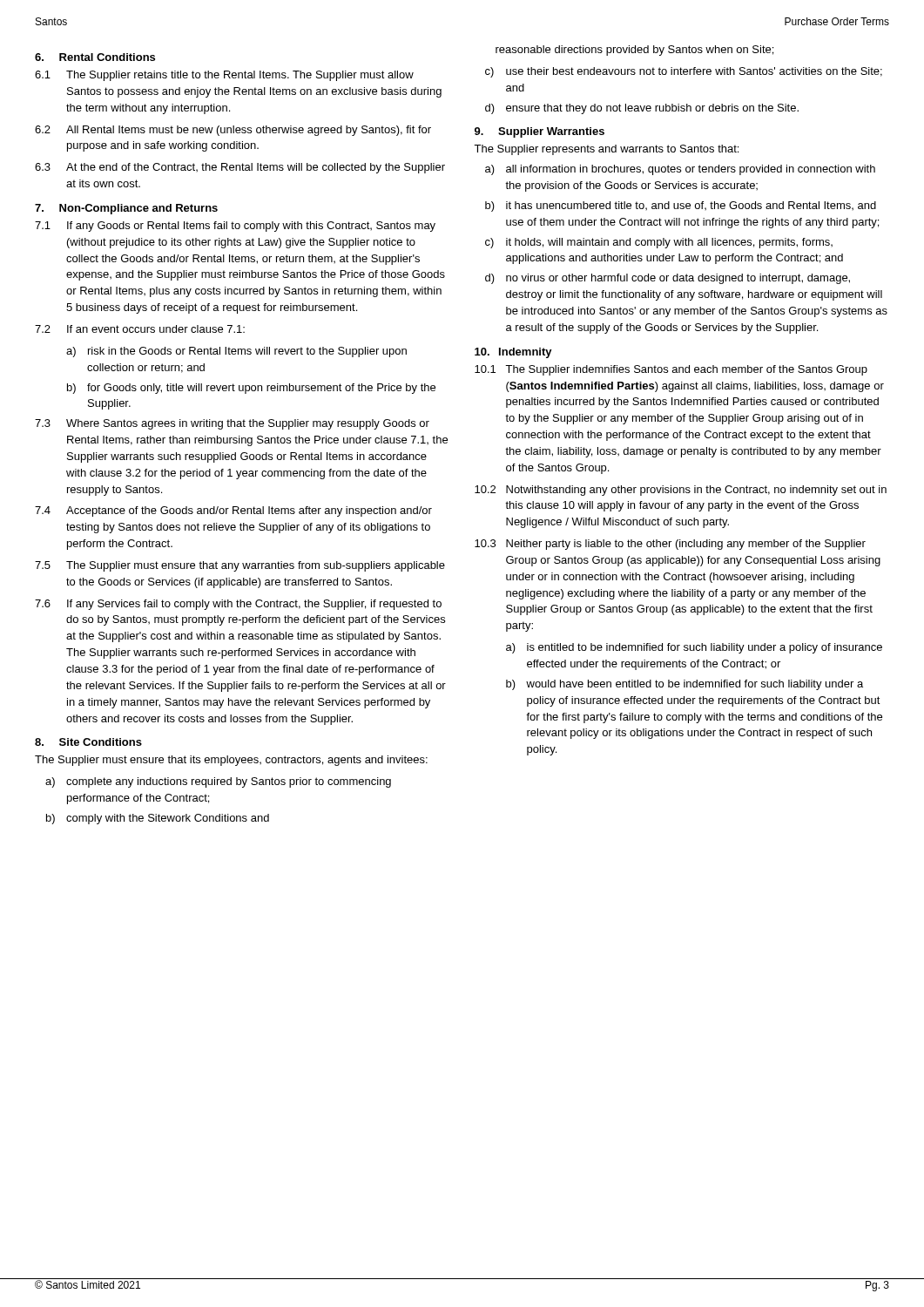Select the list item containing "c) it holds,"
Viewport: 924px width, 1307px height.
point(687,250)
